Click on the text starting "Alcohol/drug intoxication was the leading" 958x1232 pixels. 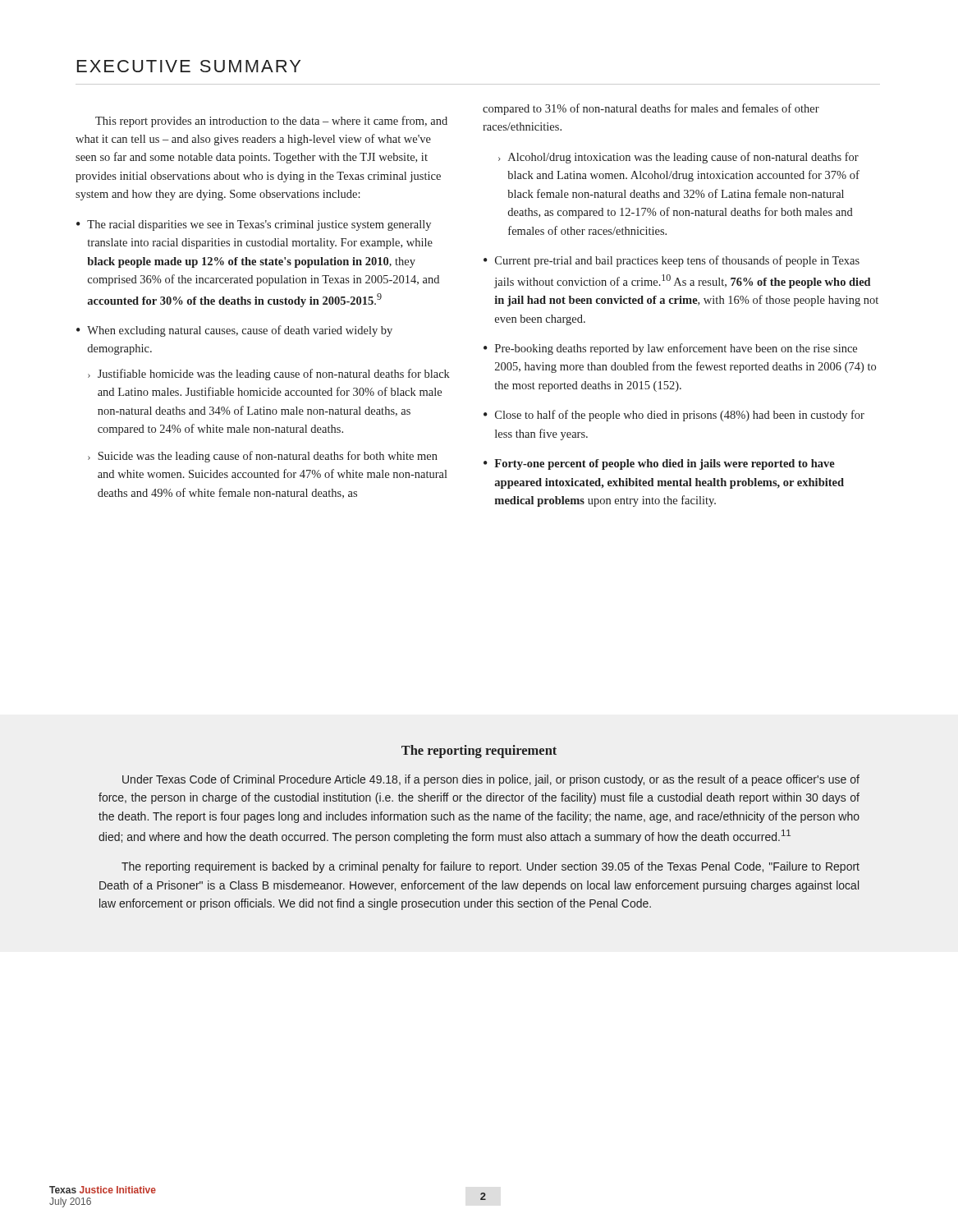point(683,194)
